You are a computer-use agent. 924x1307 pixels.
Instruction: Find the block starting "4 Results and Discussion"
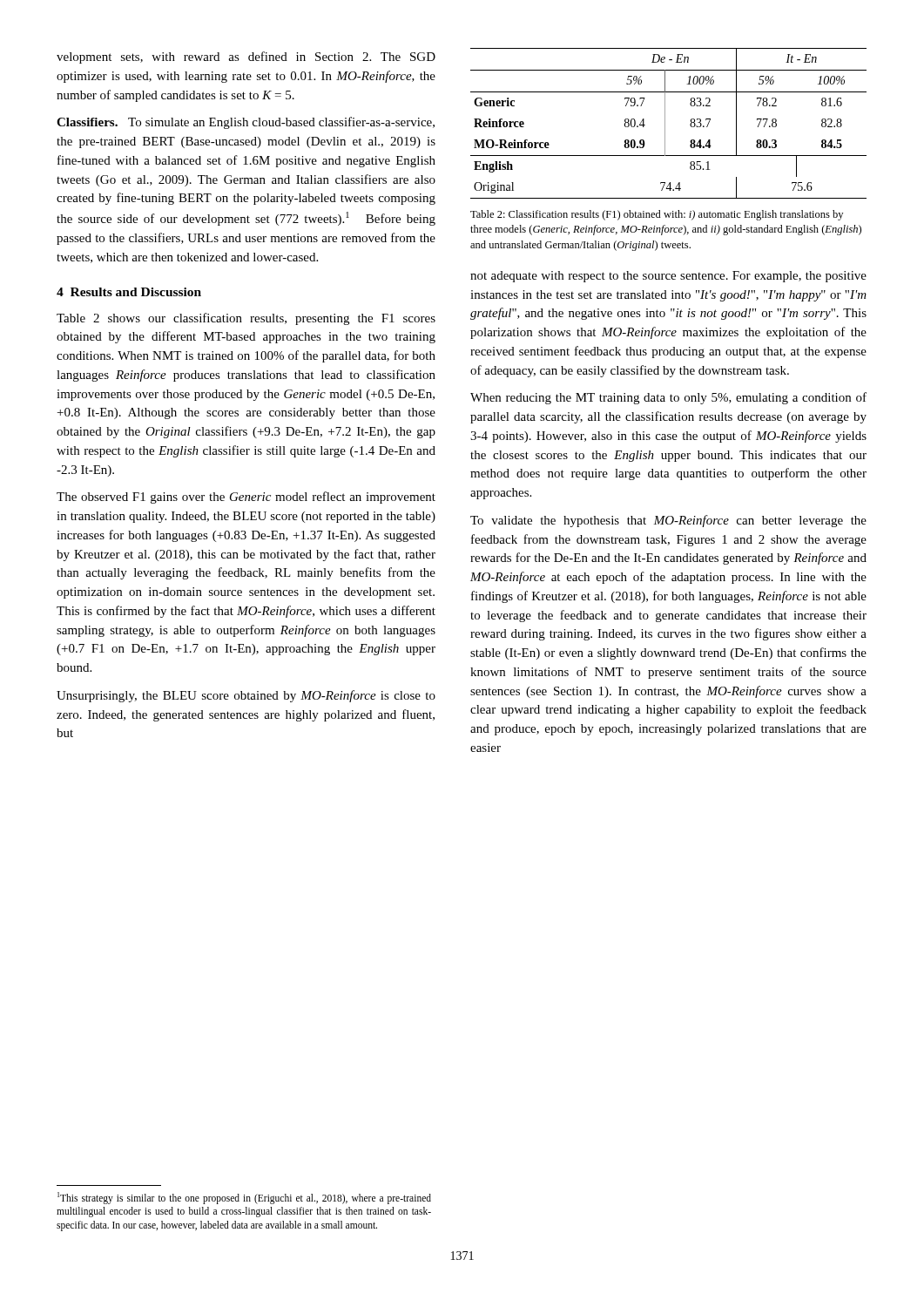[x=129, y=292]
